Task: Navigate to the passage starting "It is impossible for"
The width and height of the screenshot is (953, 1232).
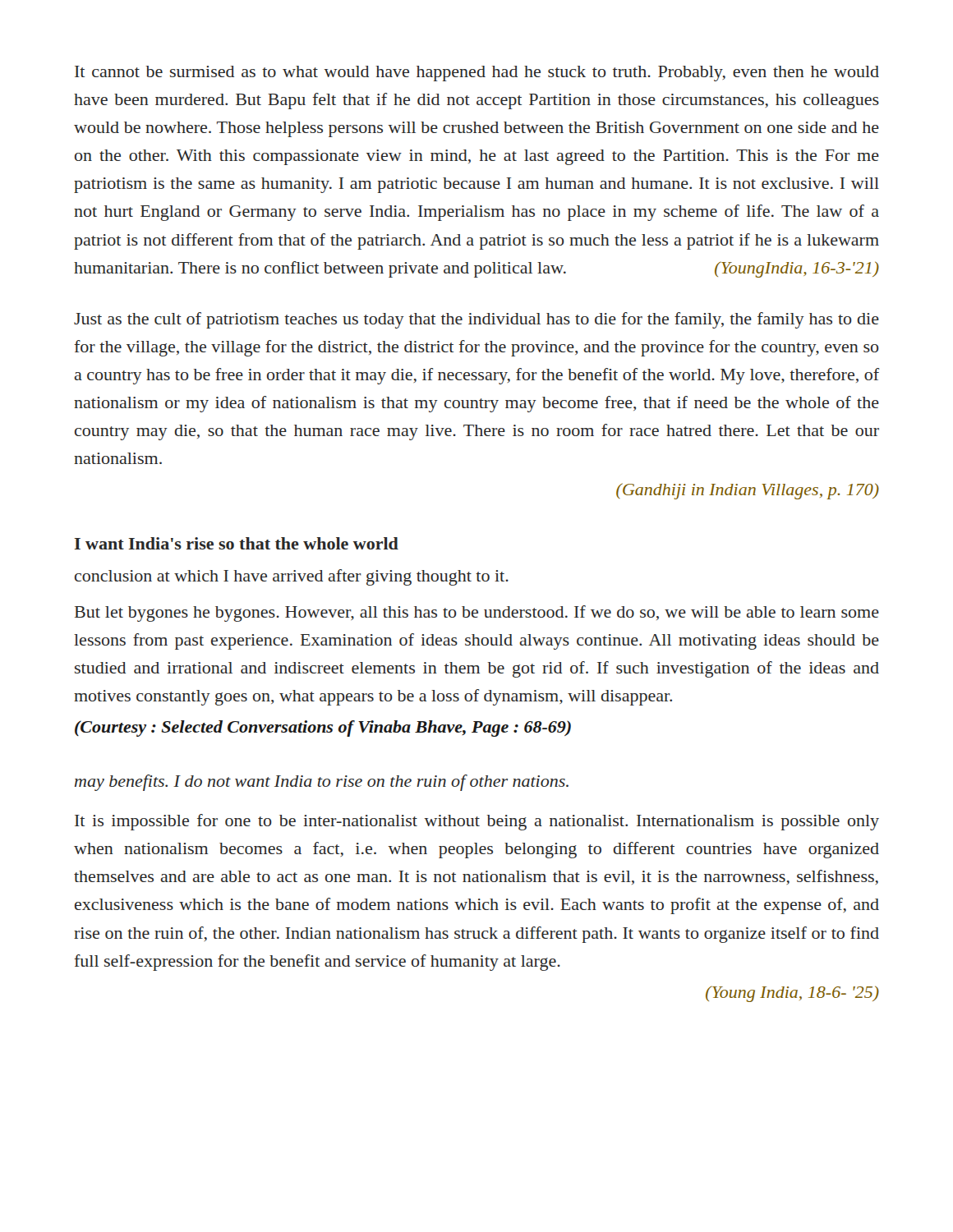Action: click(x=476, y=890)
